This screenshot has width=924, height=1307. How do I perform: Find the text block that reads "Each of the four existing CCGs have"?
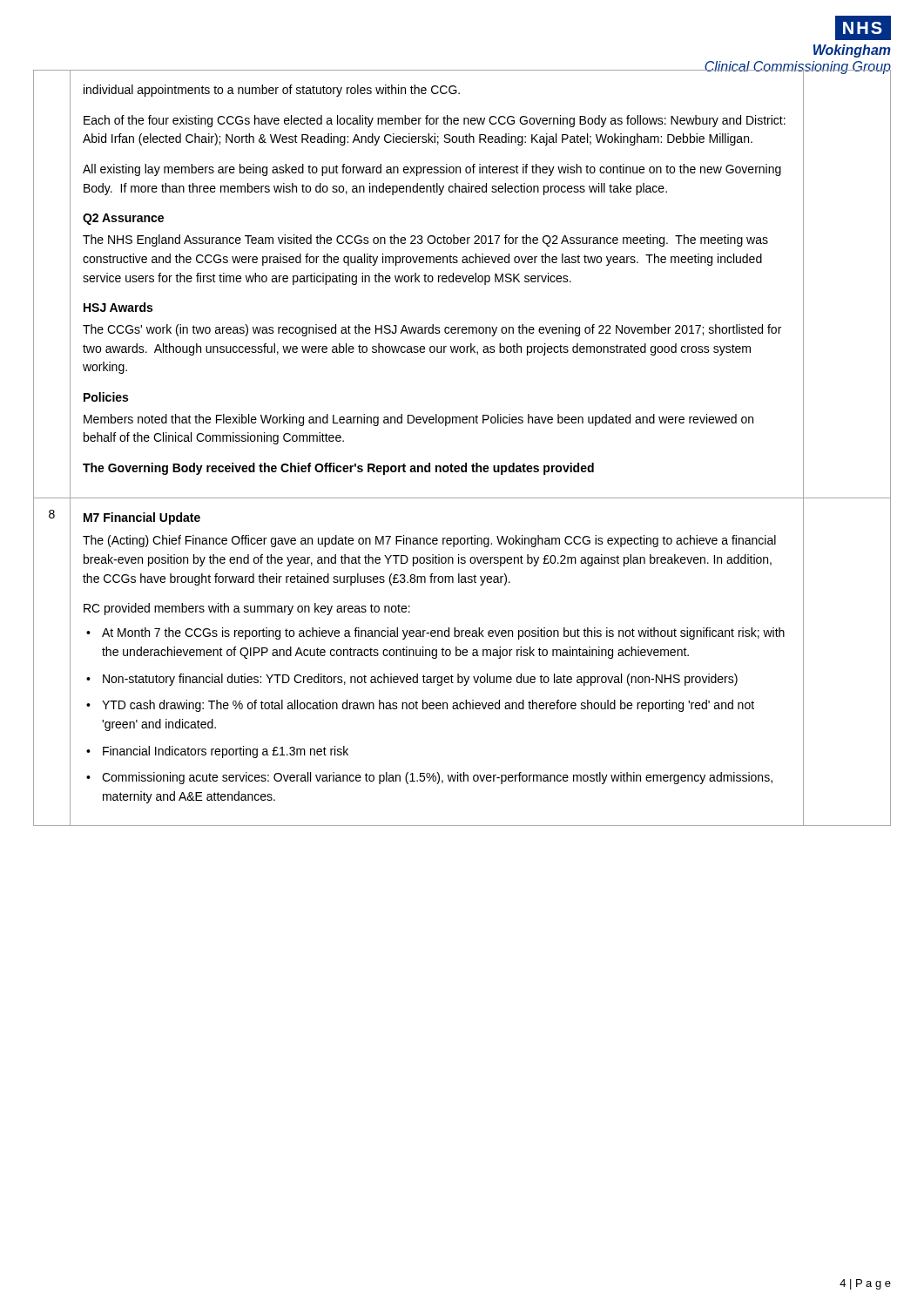[x=434, y=129]
